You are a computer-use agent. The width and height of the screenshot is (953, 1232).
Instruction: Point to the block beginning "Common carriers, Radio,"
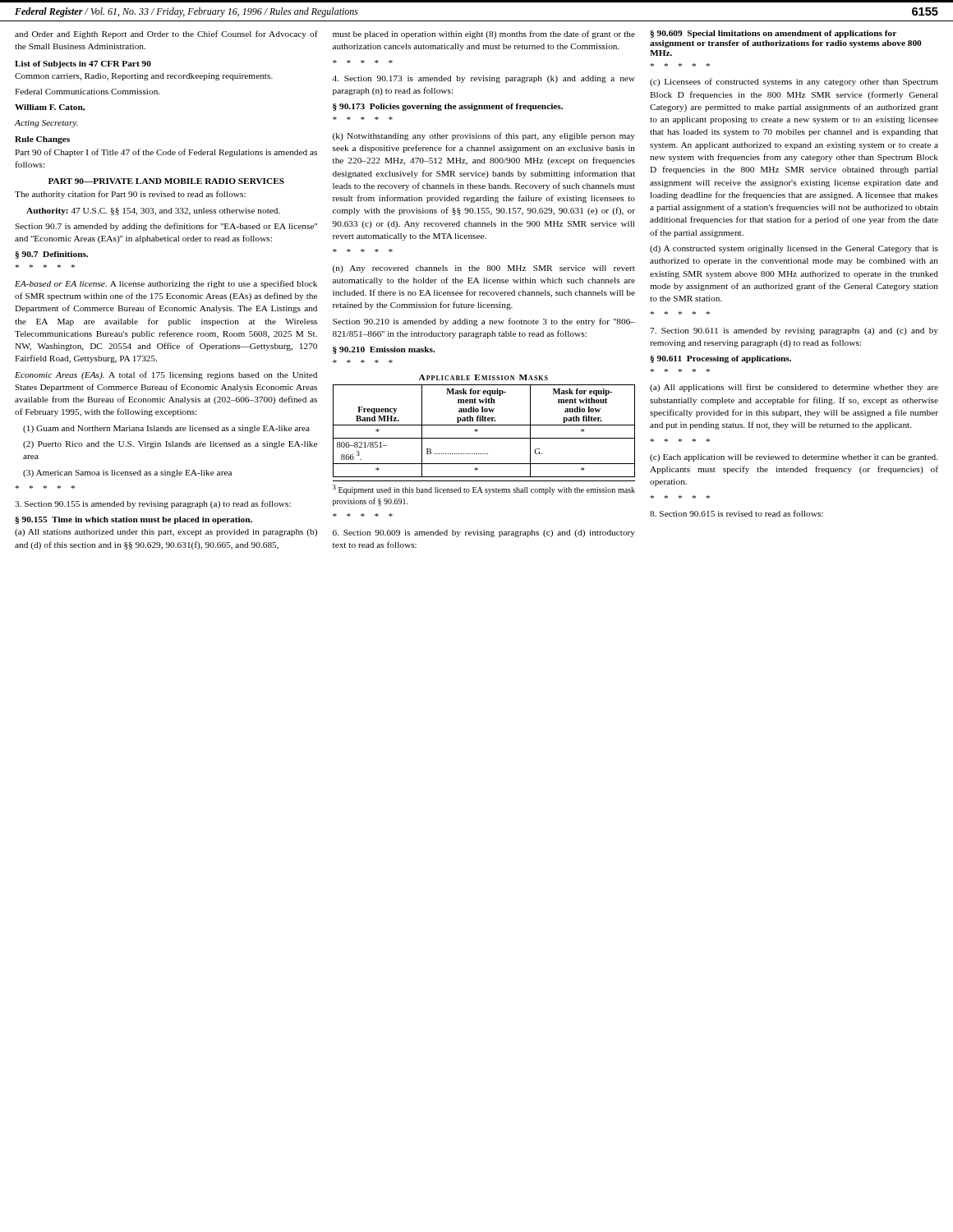point(166,76)
